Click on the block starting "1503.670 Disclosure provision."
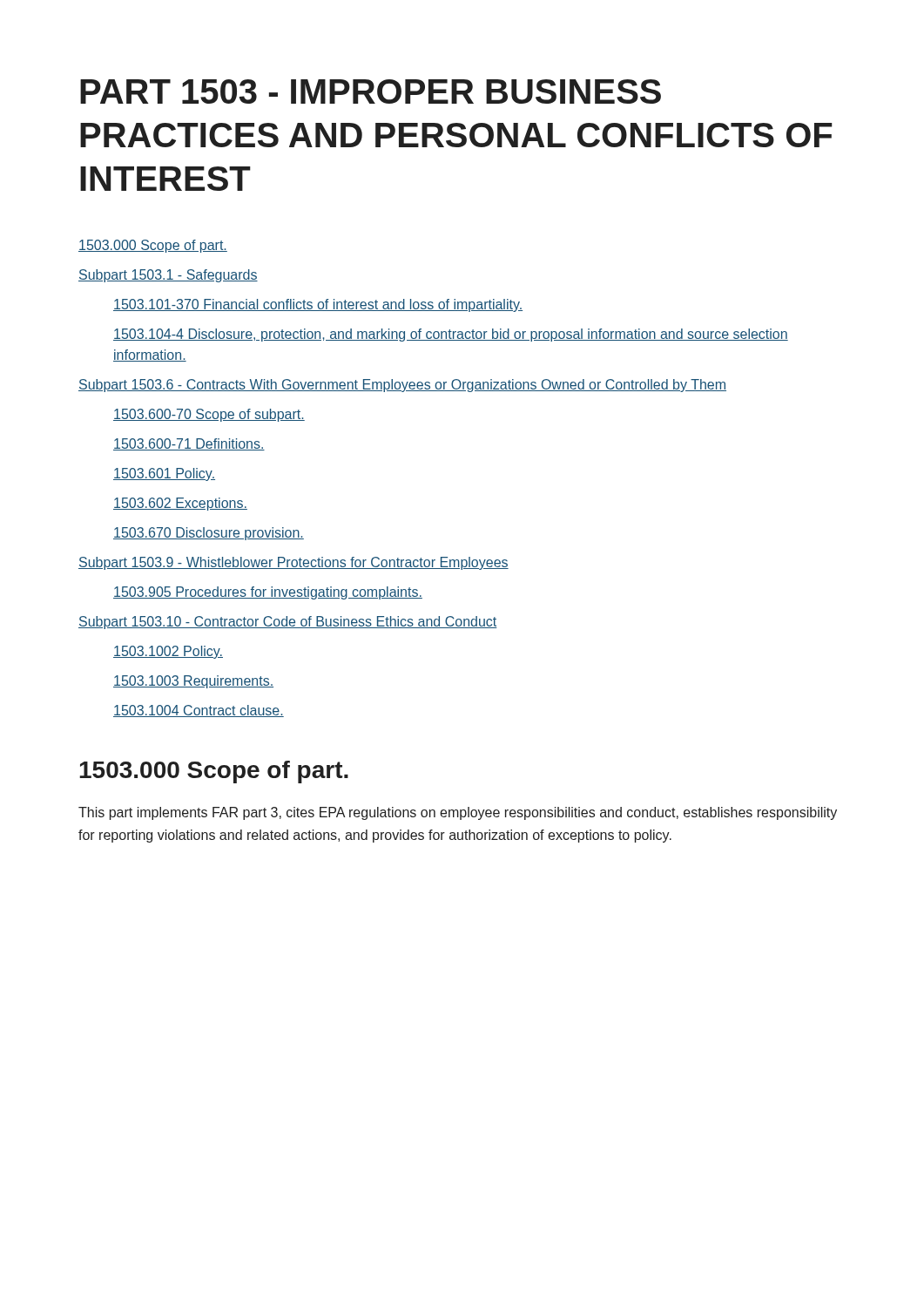 pyautogui.click(x=208, y=533)
